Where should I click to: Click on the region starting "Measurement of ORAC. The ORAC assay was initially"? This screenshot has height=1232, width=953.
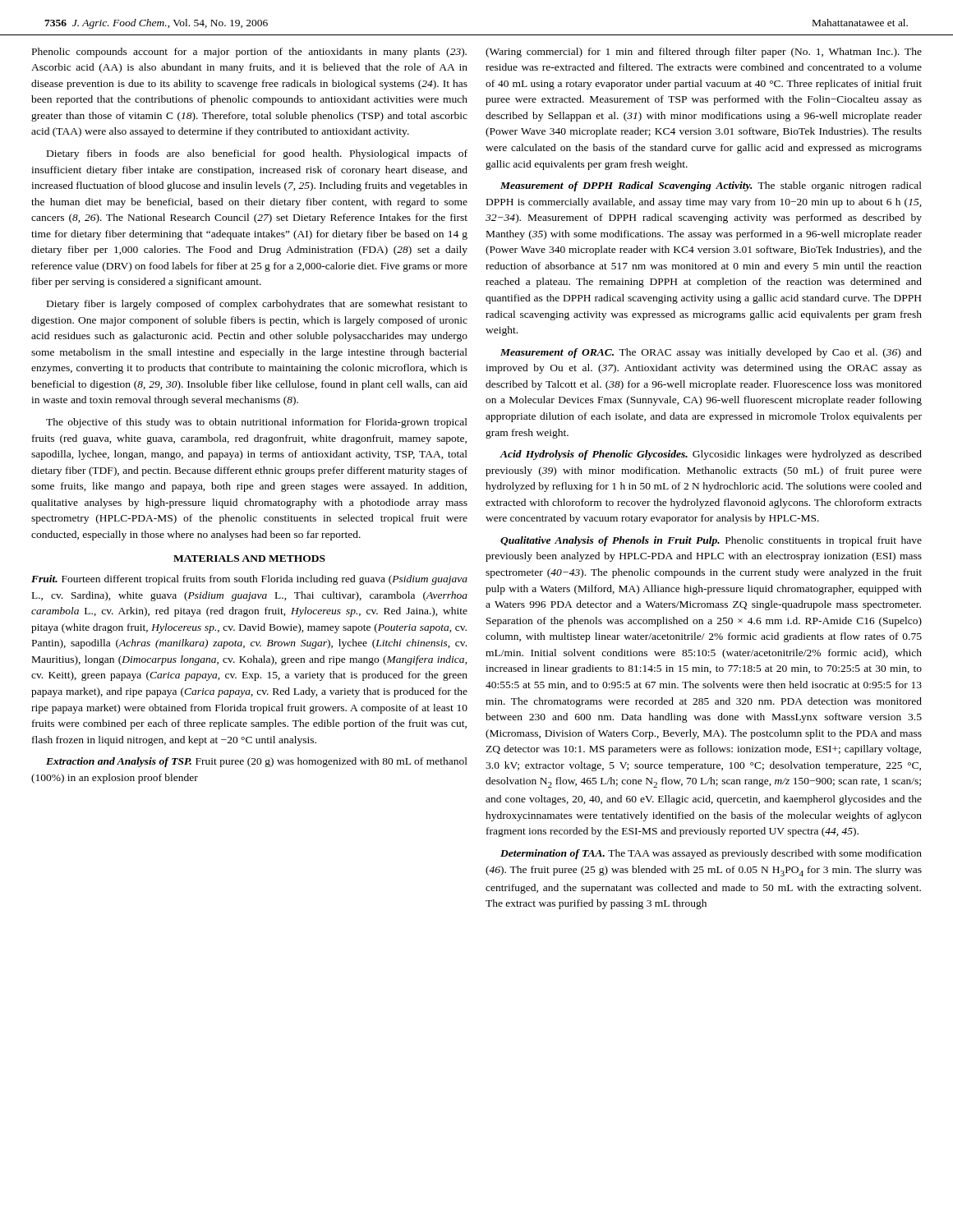[x=704, y=392]
